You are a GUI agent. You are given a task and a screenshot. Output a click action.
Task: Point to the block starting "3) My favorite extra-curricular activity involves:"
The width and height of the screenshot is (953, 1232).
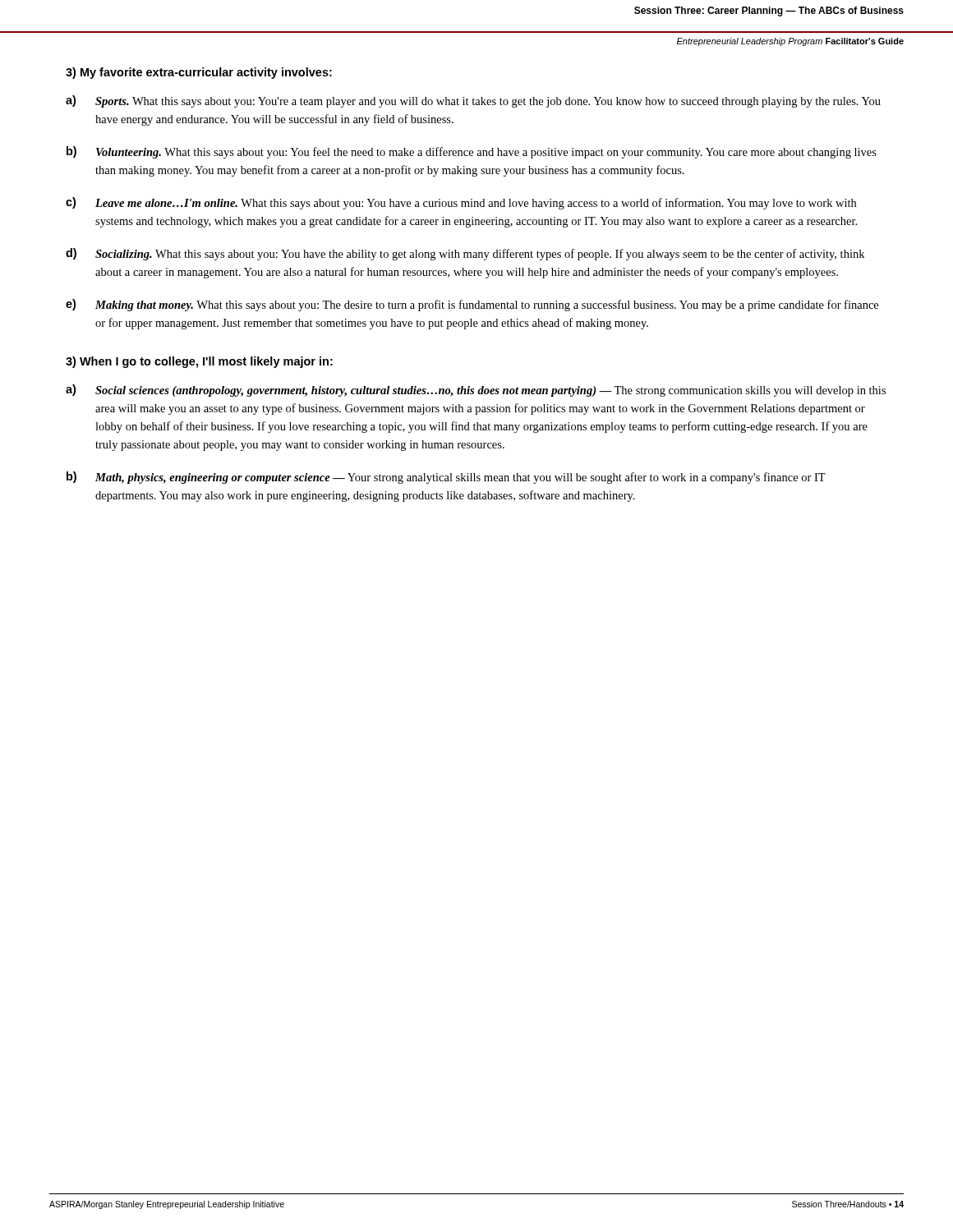point(199,72)
